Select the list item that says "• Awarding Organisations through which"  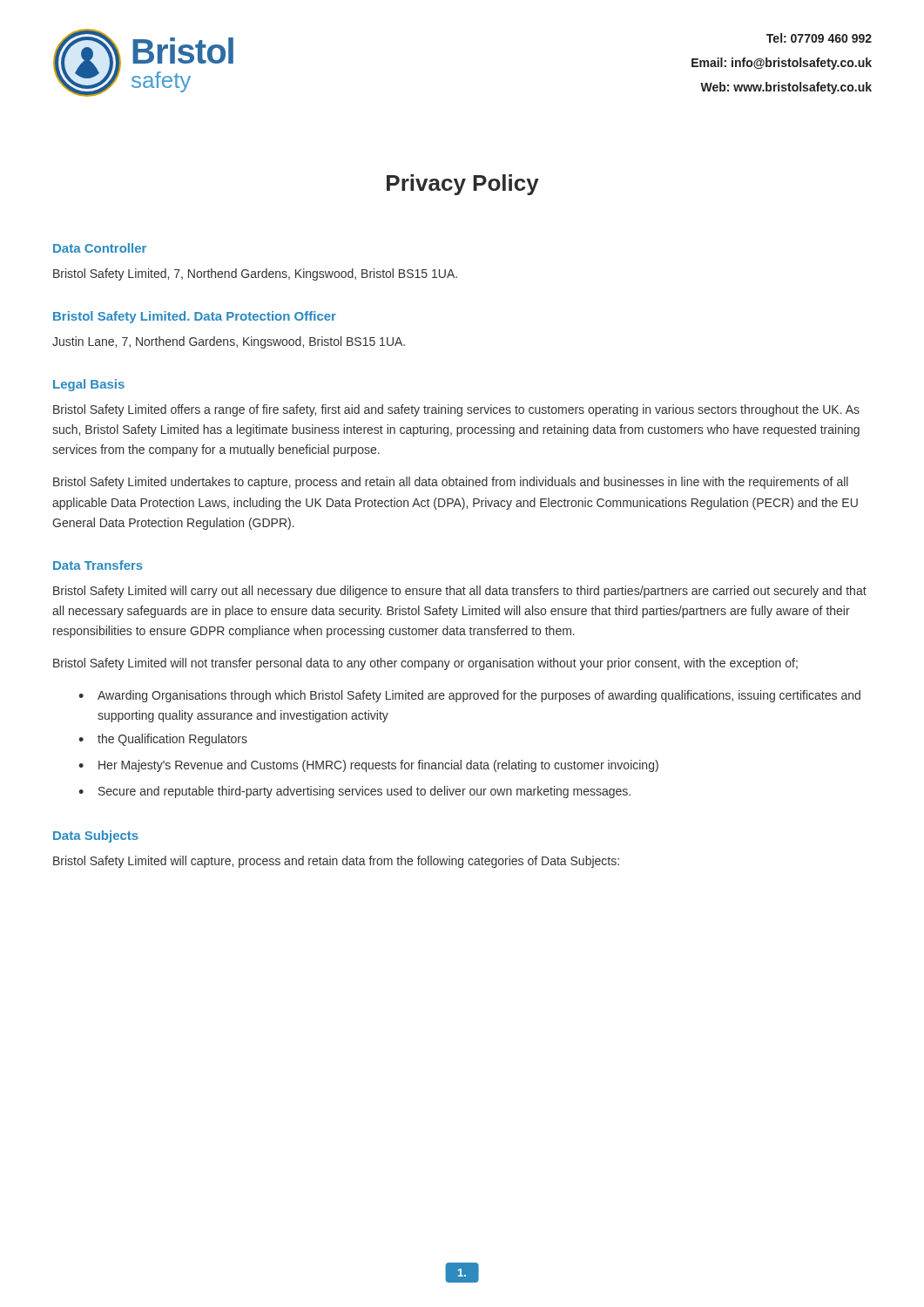point(475,705)
